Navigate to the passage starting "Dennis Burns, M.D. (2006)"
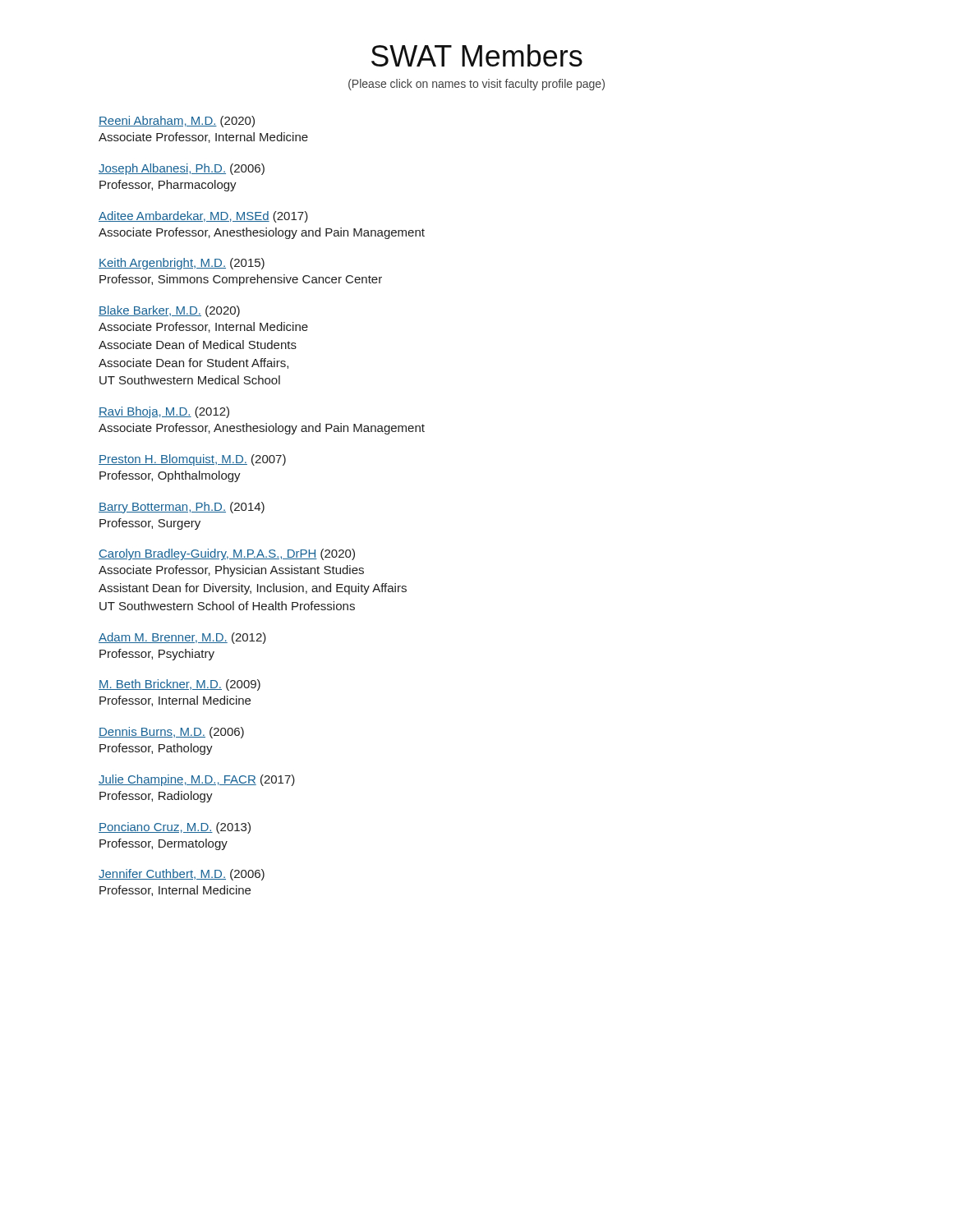Image resolution: width=953 pixels, height=1232 pixels. coord(171,733)
